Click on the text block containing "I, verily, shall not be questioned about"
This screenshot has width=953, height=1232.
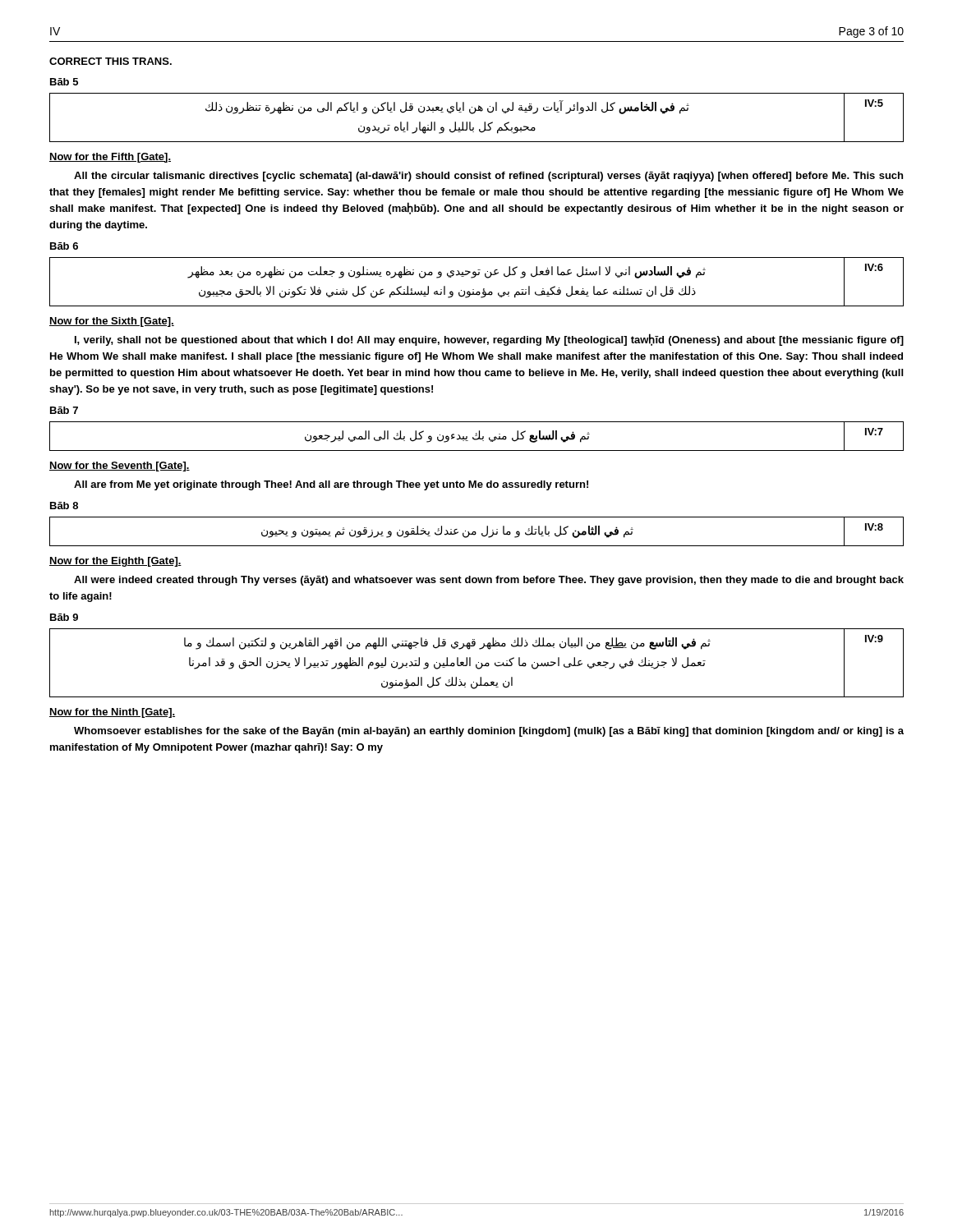click(x=476, y=364)
